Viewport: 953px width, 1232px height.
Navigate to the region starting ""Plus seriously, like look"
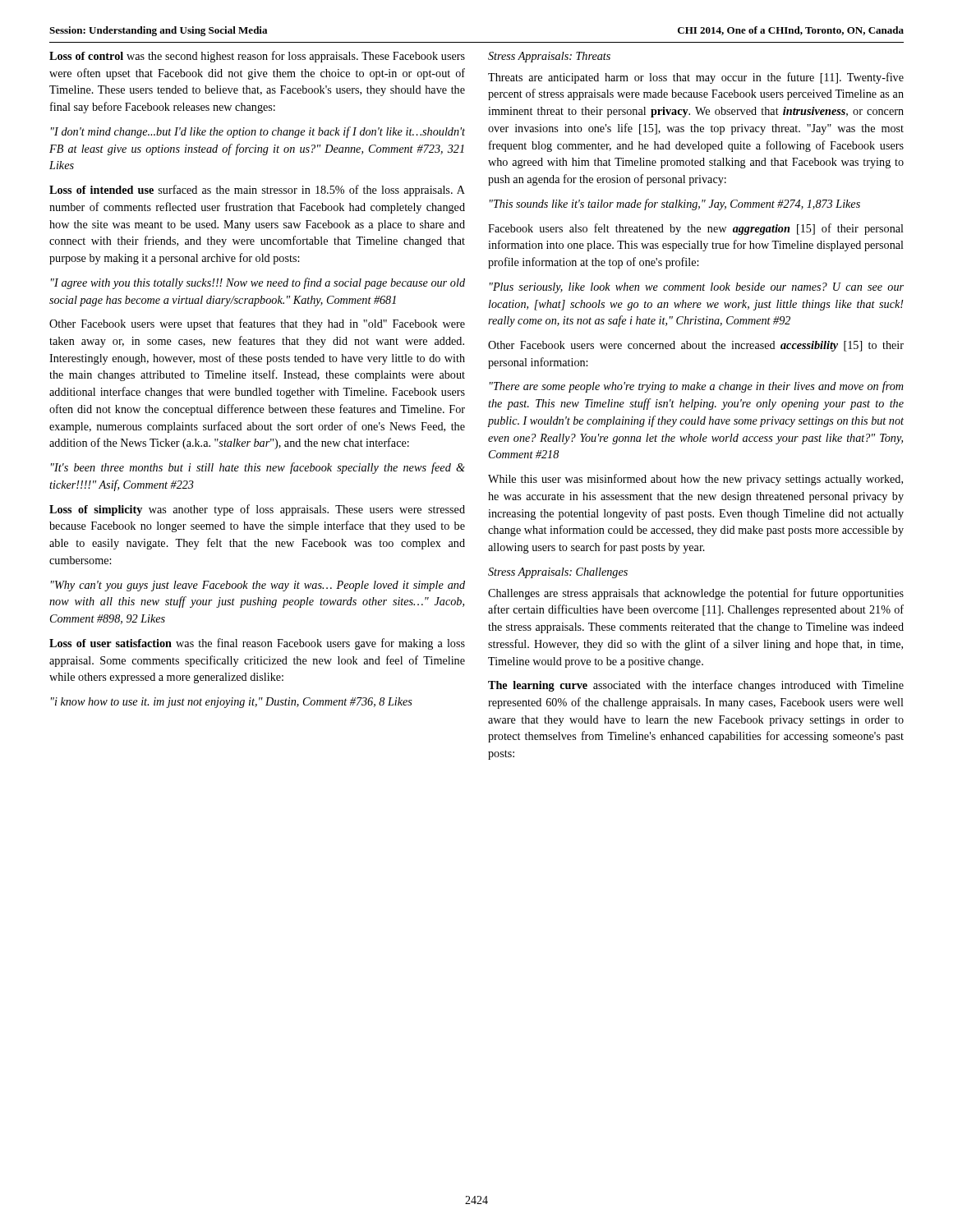(696, 304)
